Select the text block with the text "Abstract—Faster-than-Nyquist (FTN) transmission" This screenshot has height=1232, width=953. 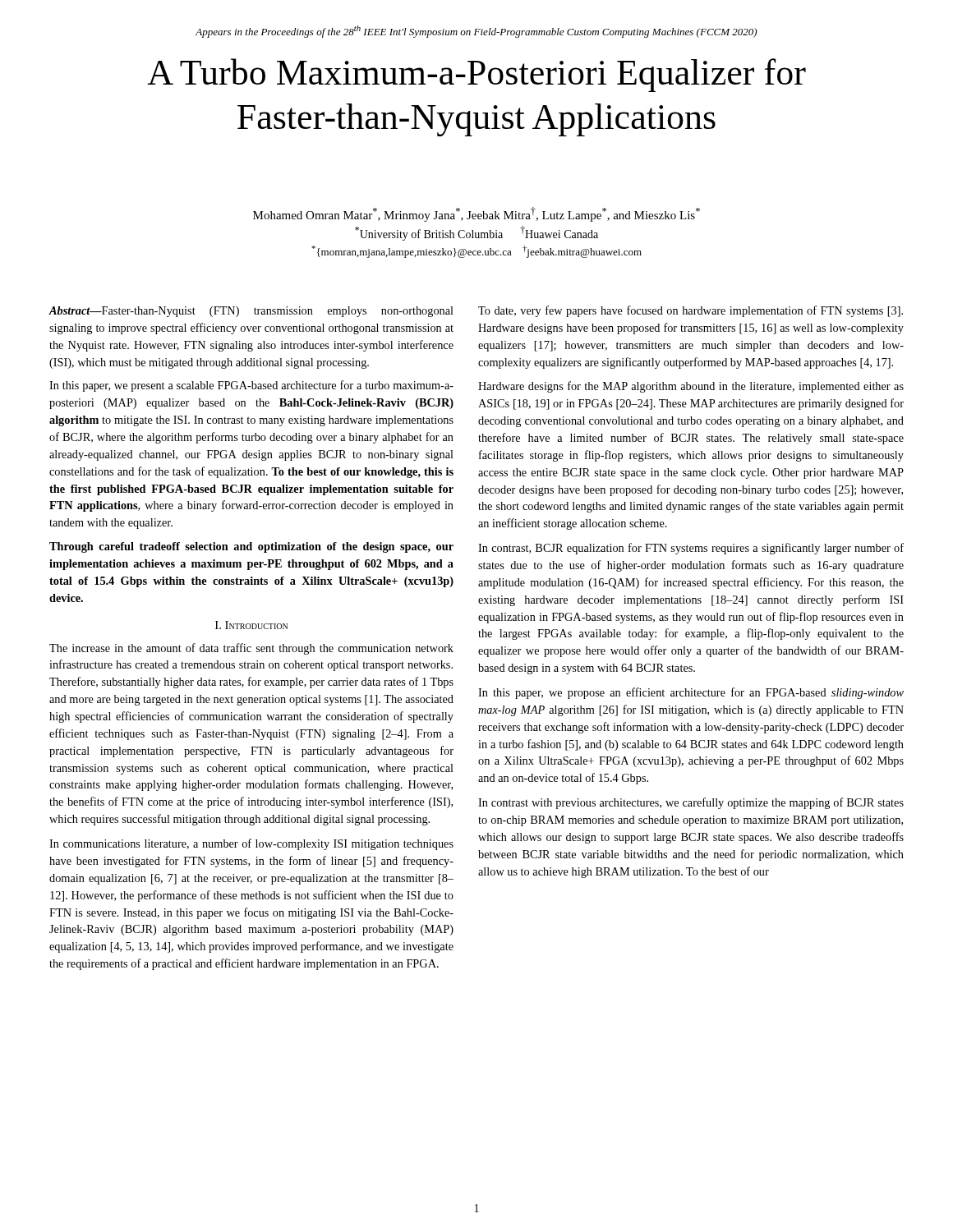point(251,454)
